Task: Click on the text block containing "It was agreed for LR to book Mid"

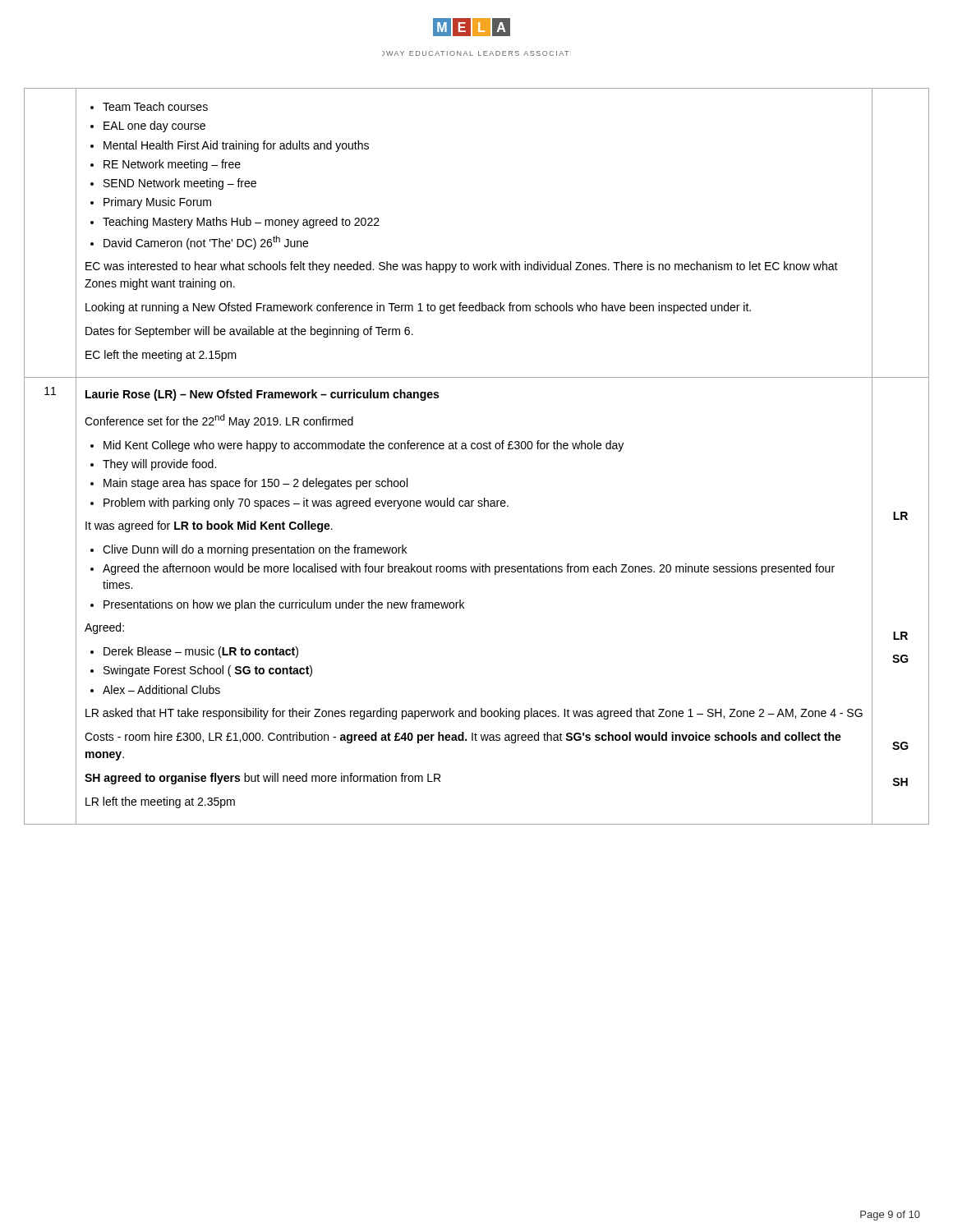Action: tap(209, 526)
